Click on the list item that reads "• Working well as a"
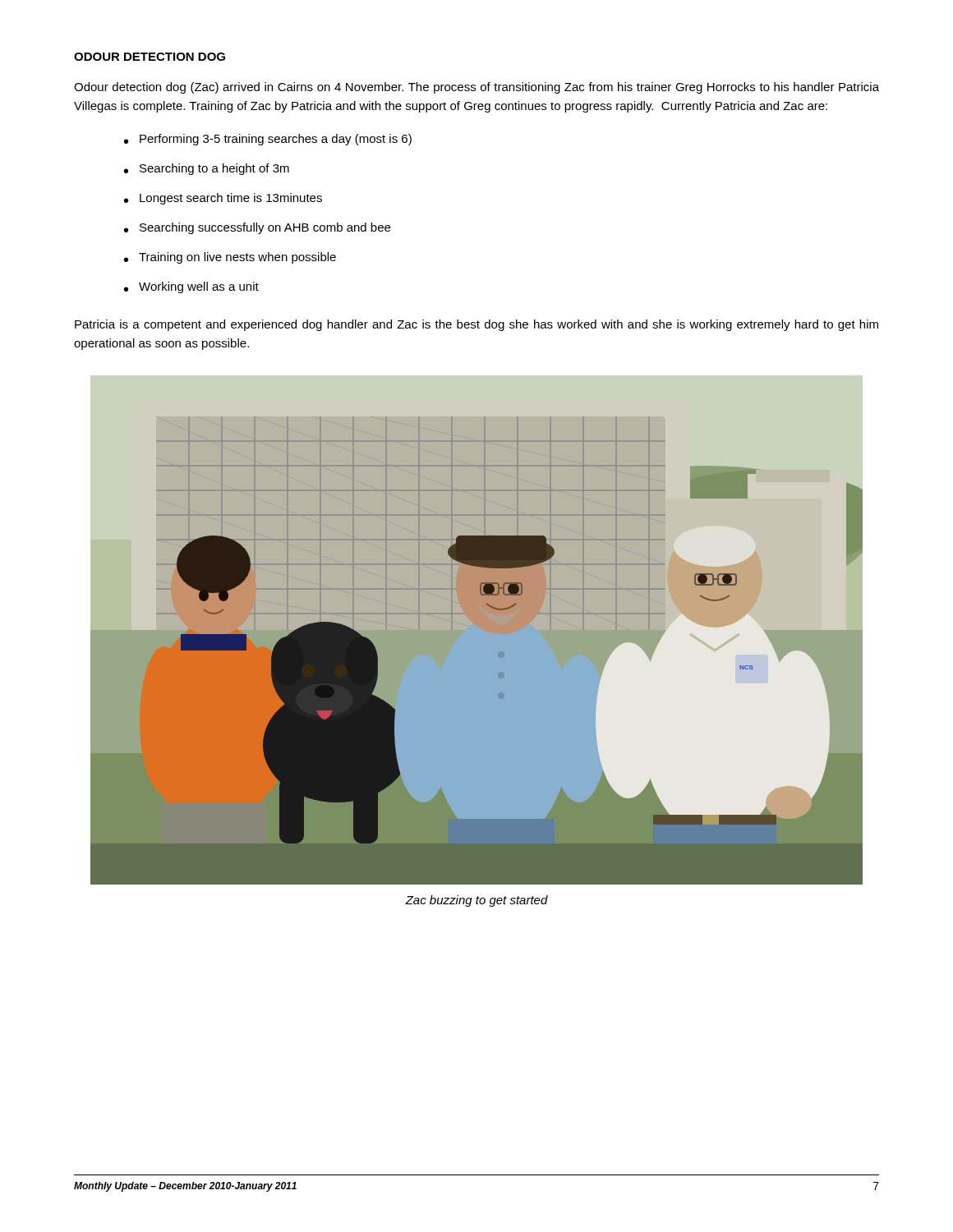 point(191,289)
